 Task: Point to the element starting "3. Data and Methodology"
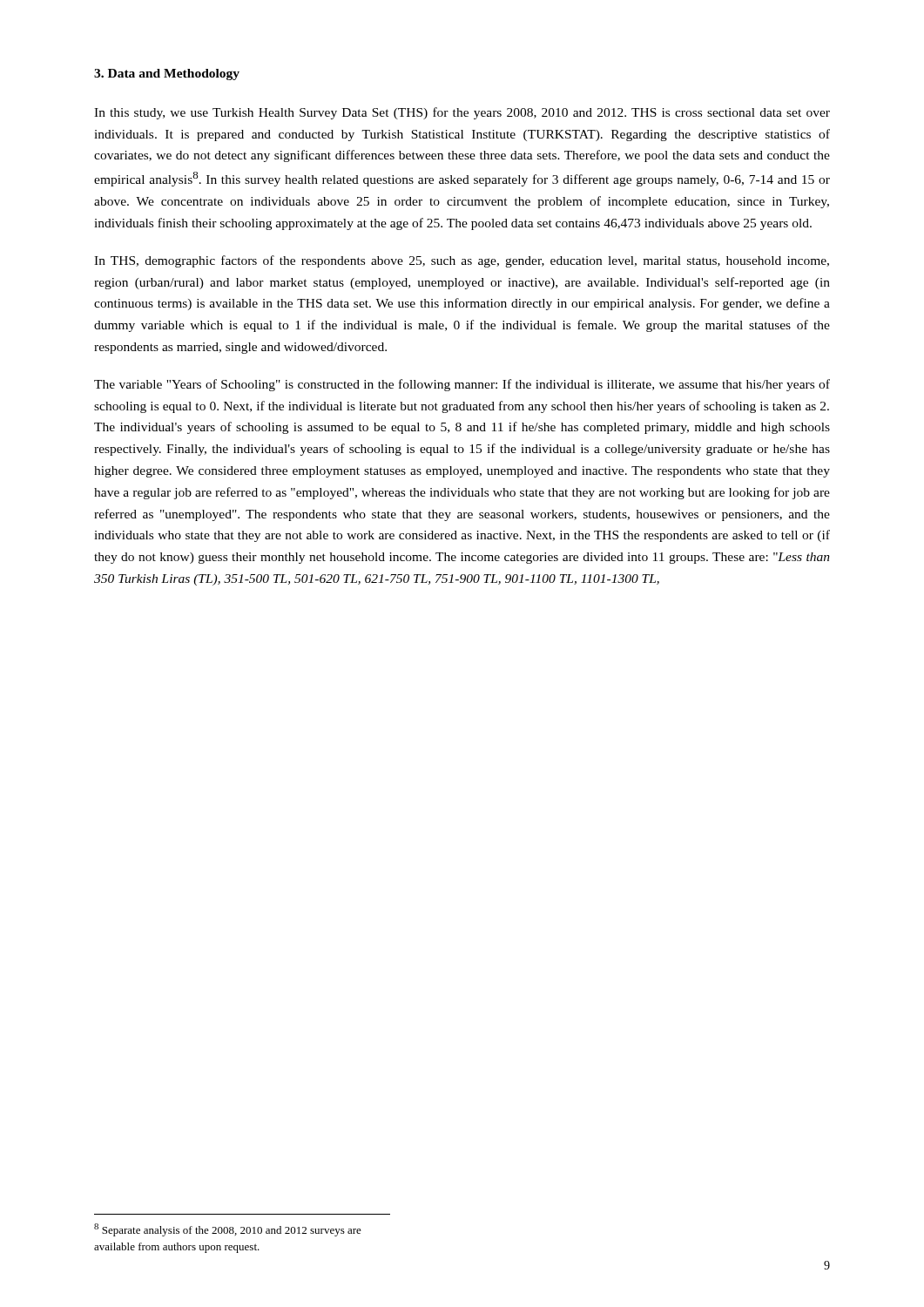coord(167,73)
